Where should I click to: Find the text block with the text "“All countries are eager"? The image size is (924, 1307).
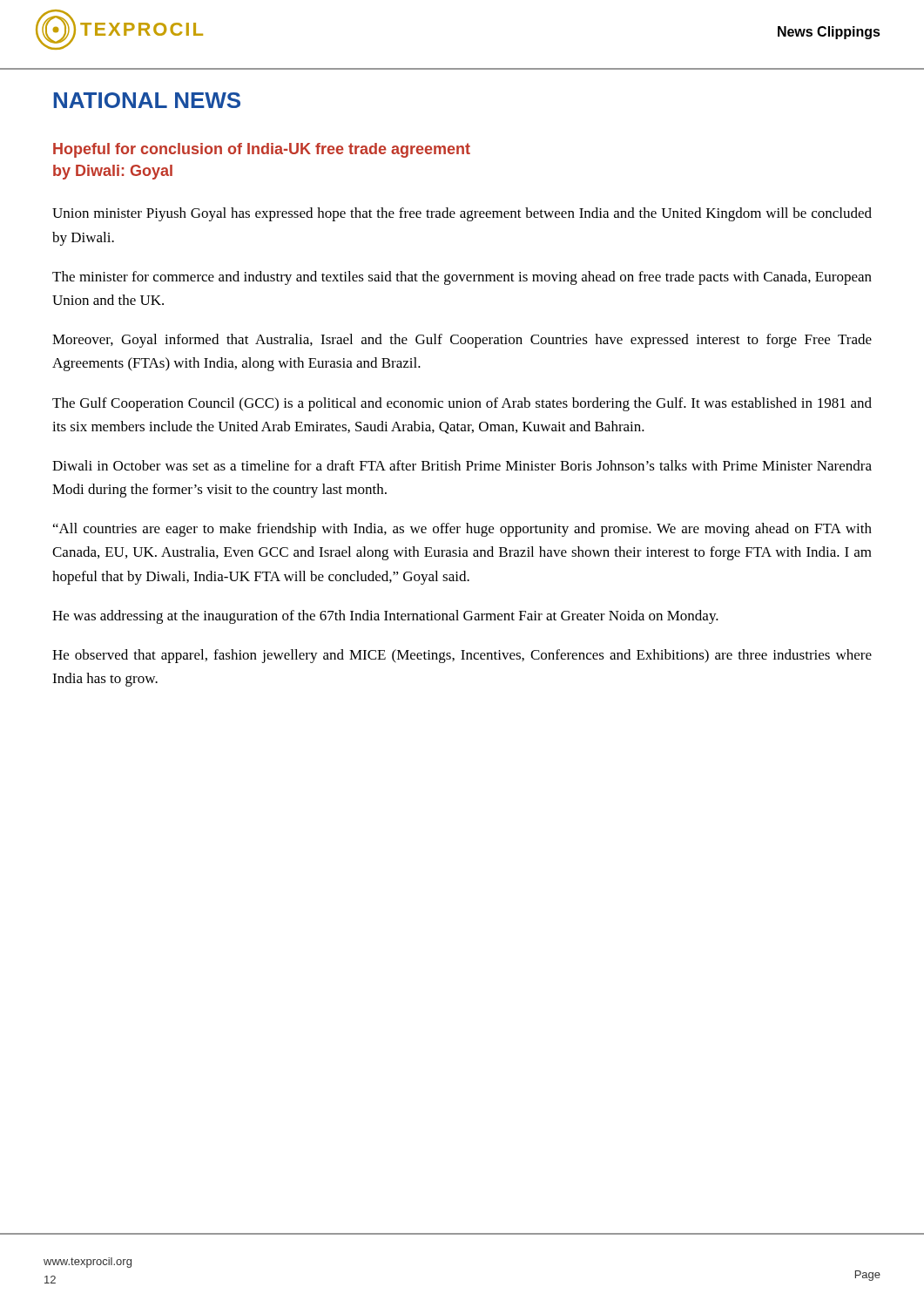pyautogui.click(x=462, y=552)
